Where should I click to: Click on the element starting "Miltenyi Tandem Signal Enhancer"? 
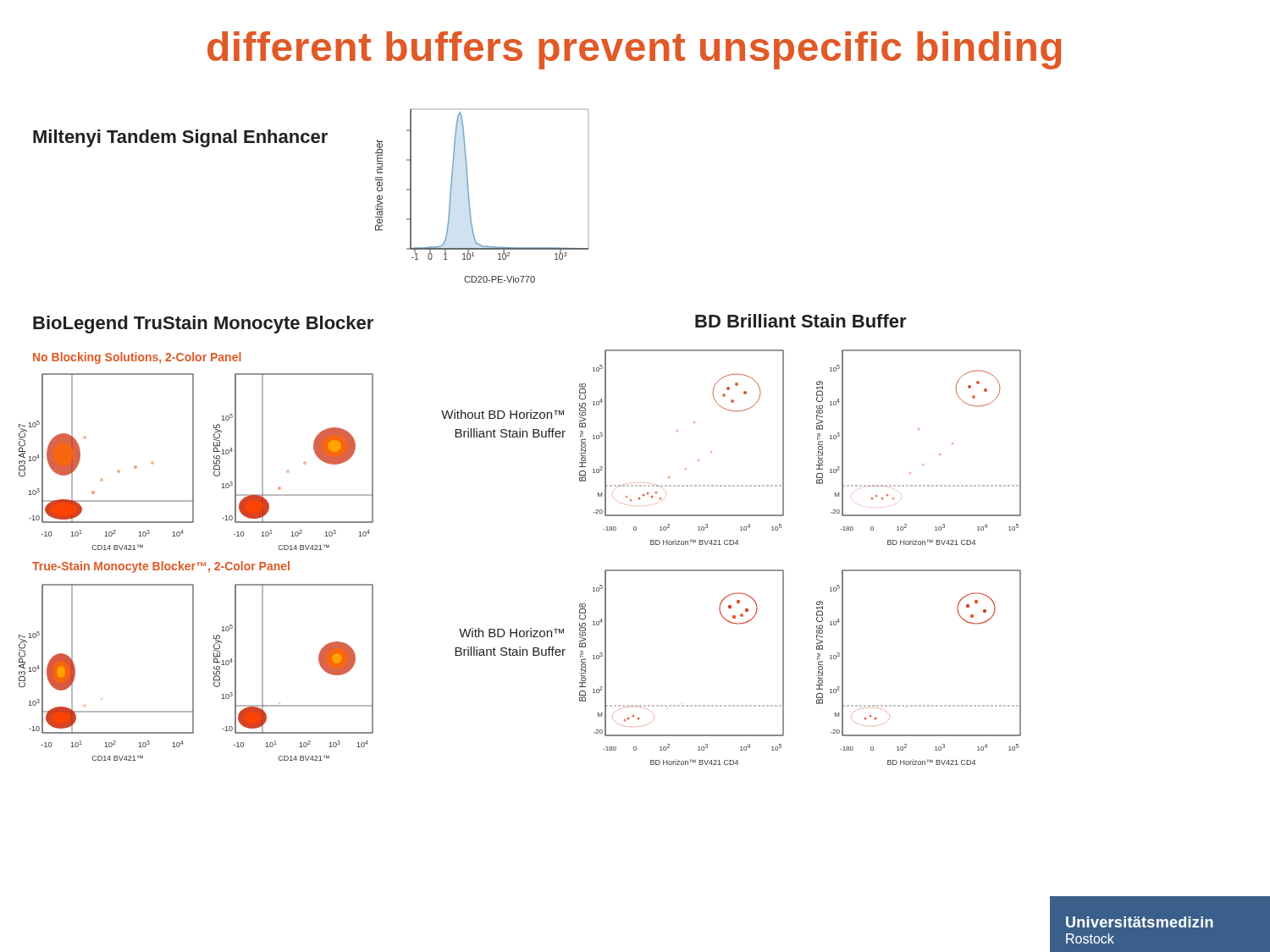click(180, 137)
